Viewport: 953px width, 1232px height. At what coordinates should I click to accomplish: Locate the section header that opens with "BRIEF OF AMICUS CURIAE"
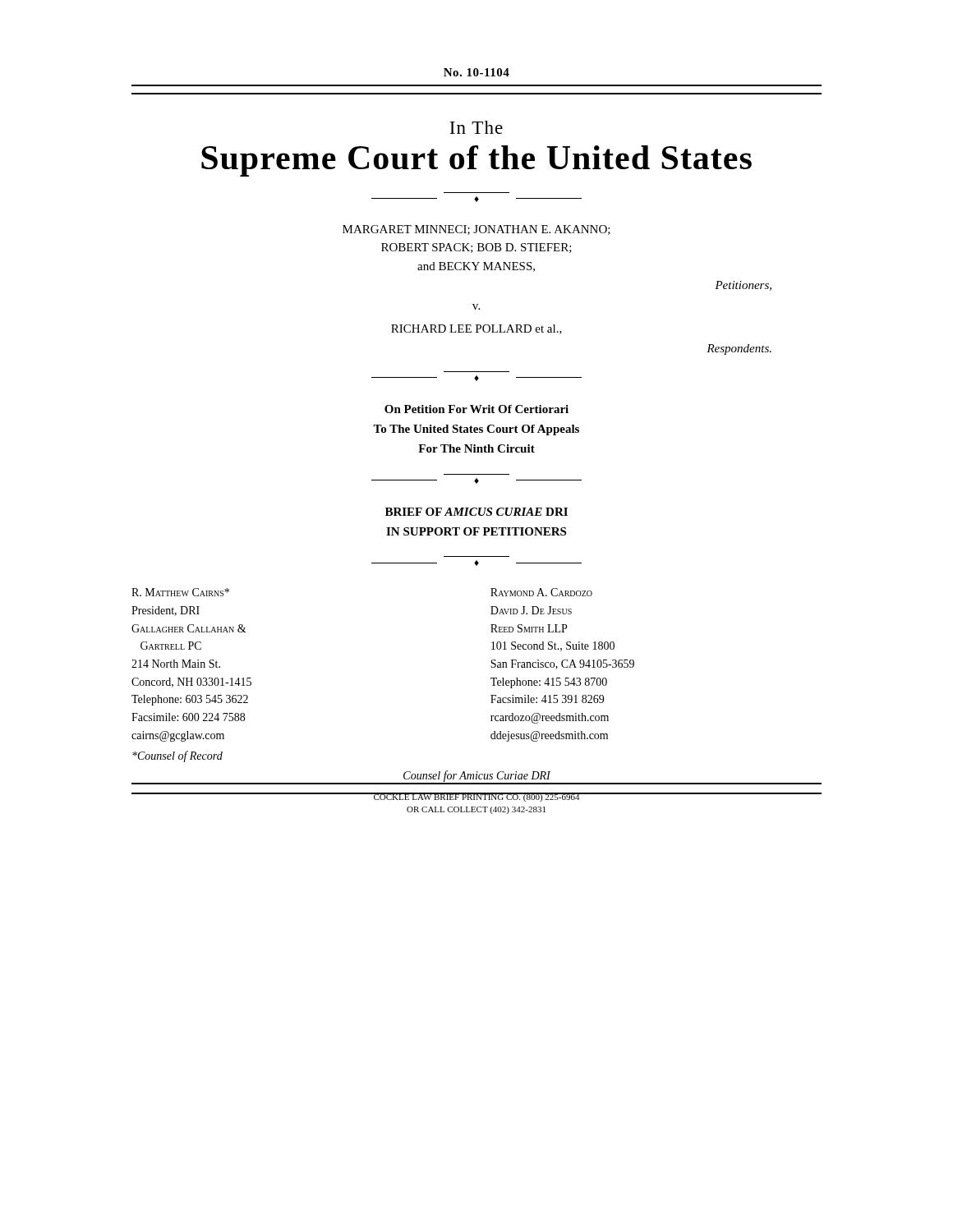tap(476, 521)
